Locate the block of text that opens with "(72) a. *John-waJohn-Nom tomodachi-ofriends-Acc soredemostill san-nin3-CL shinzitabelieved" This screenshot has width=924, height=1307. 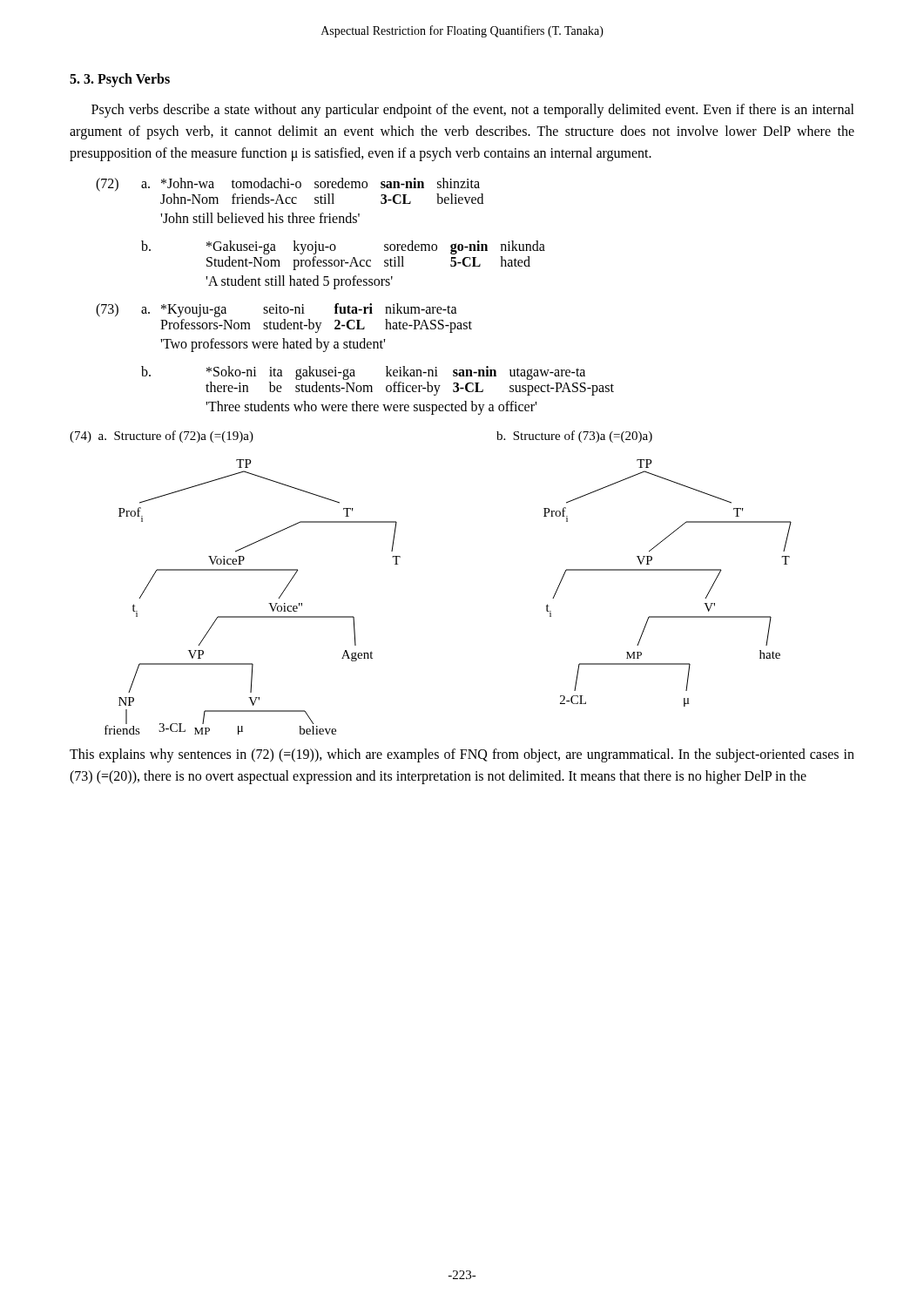click(x=475, y=202)
